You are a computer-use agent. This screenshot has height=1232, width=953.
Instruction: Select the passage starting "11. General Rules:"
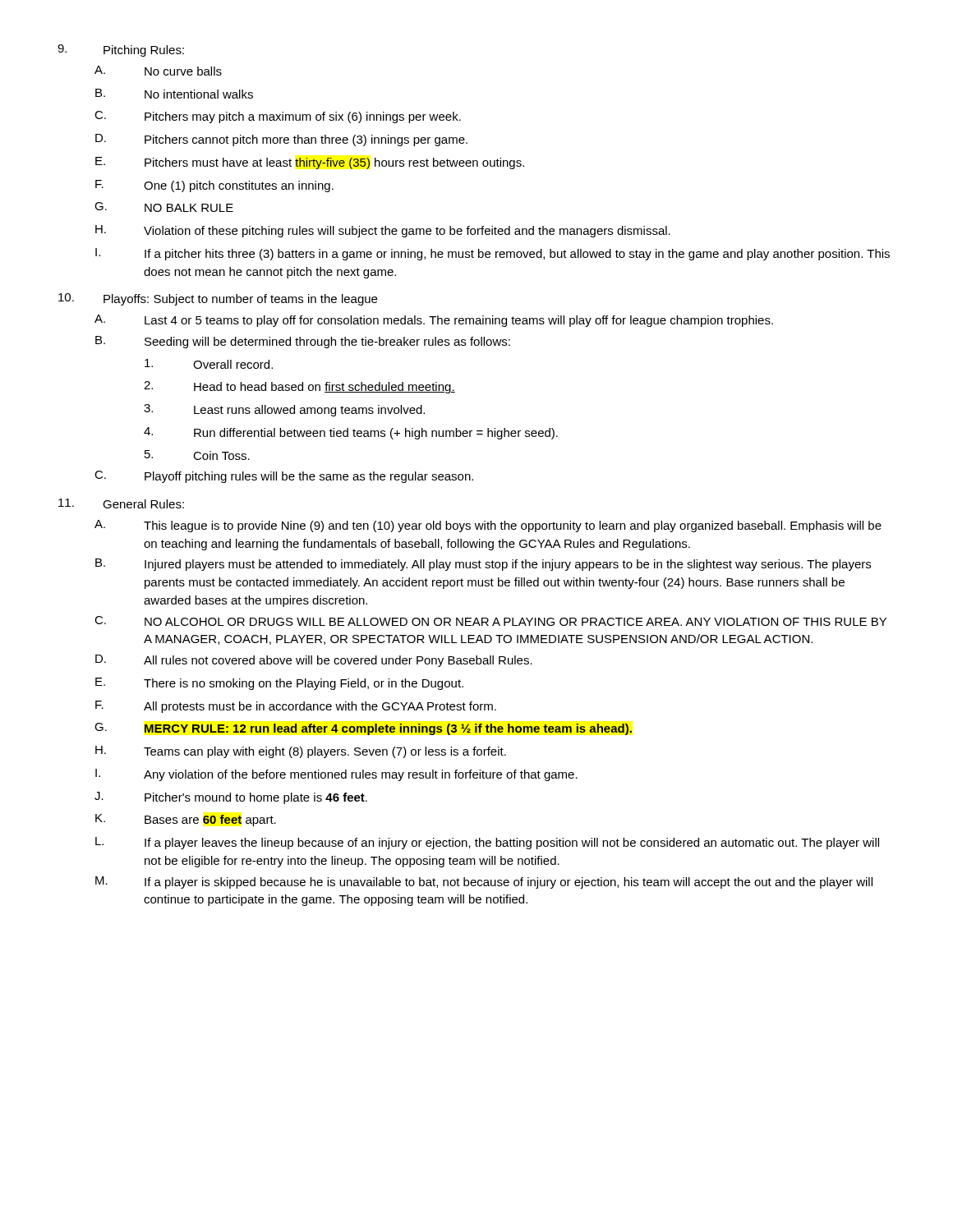click(121, 503)
